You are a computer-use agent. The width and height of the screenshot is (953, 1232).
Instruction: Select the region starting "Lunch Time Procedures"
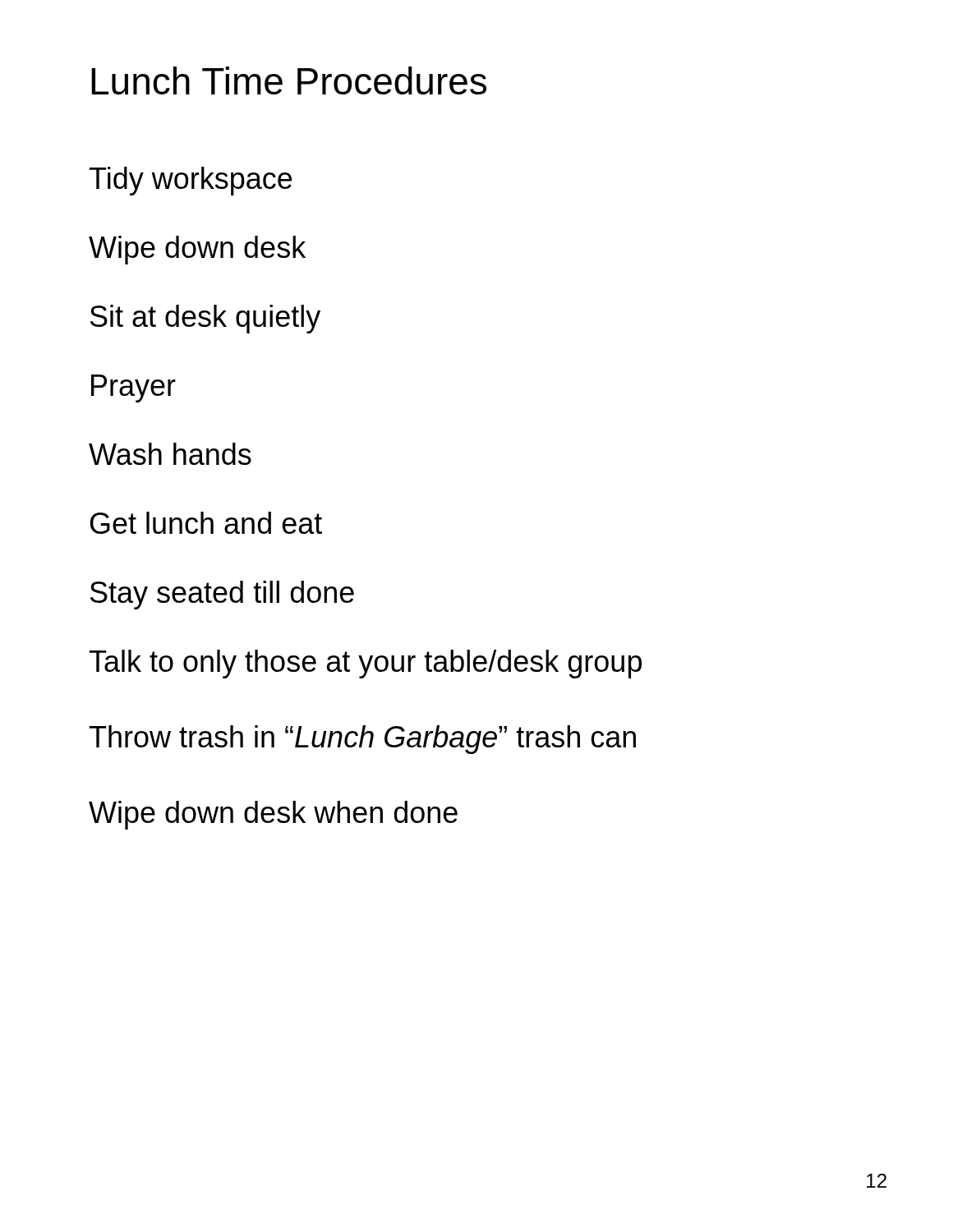pos(288,81)
